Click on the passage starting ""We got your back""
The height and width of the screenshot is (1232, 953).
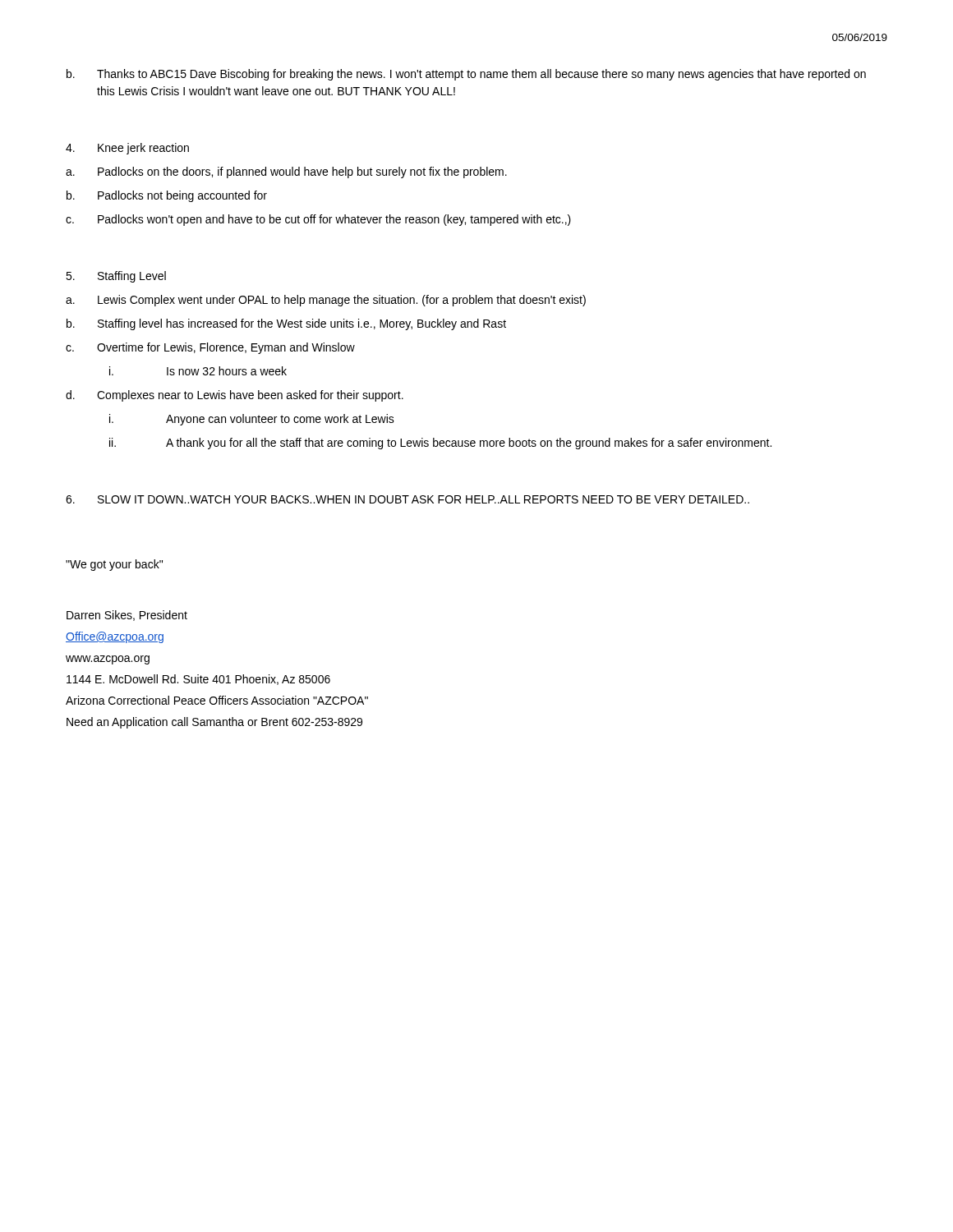pyautogui.click(x=114, y=564)
